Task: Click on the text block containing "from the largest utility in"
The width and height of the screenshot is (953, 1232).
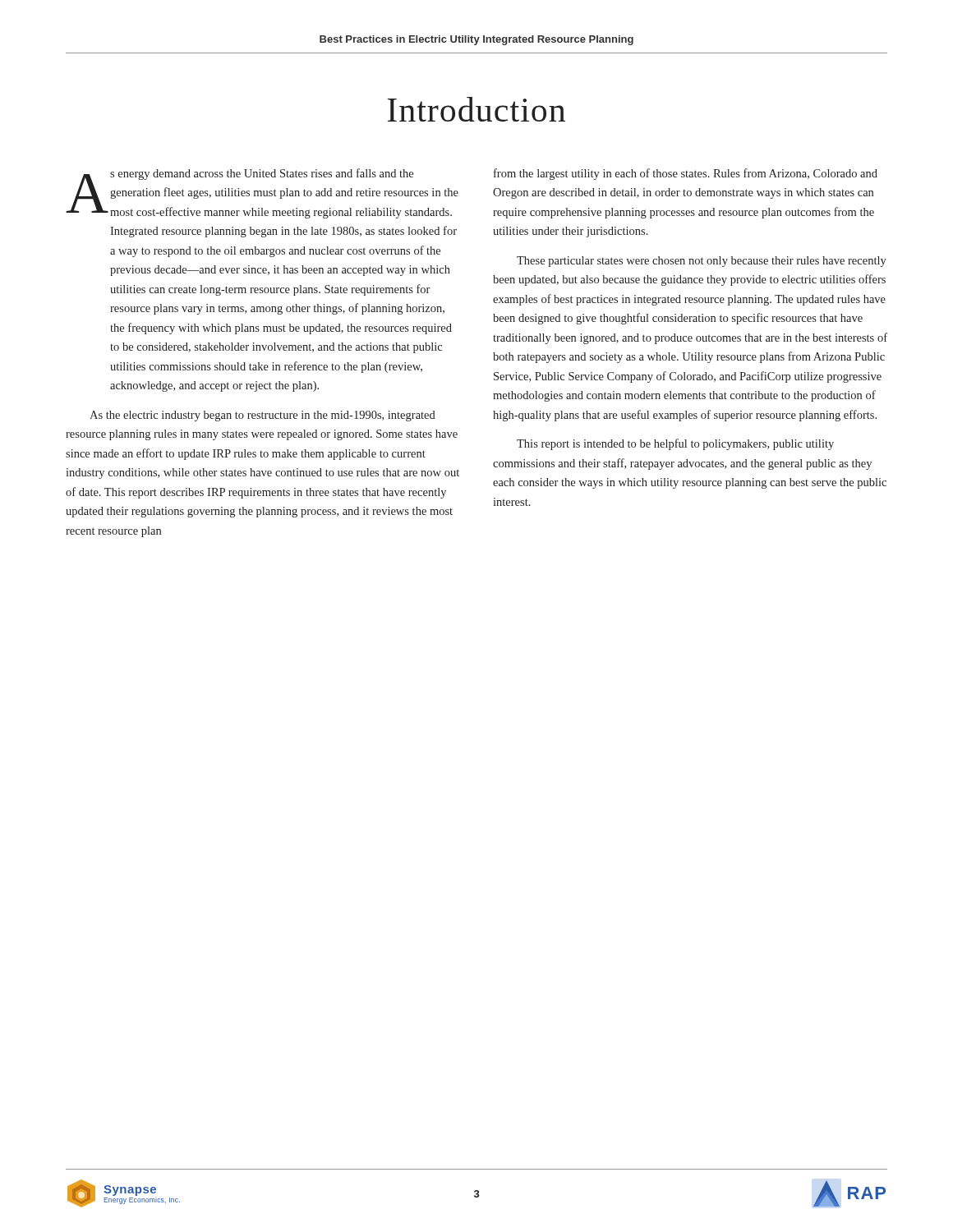Action: tap(690, 338)
